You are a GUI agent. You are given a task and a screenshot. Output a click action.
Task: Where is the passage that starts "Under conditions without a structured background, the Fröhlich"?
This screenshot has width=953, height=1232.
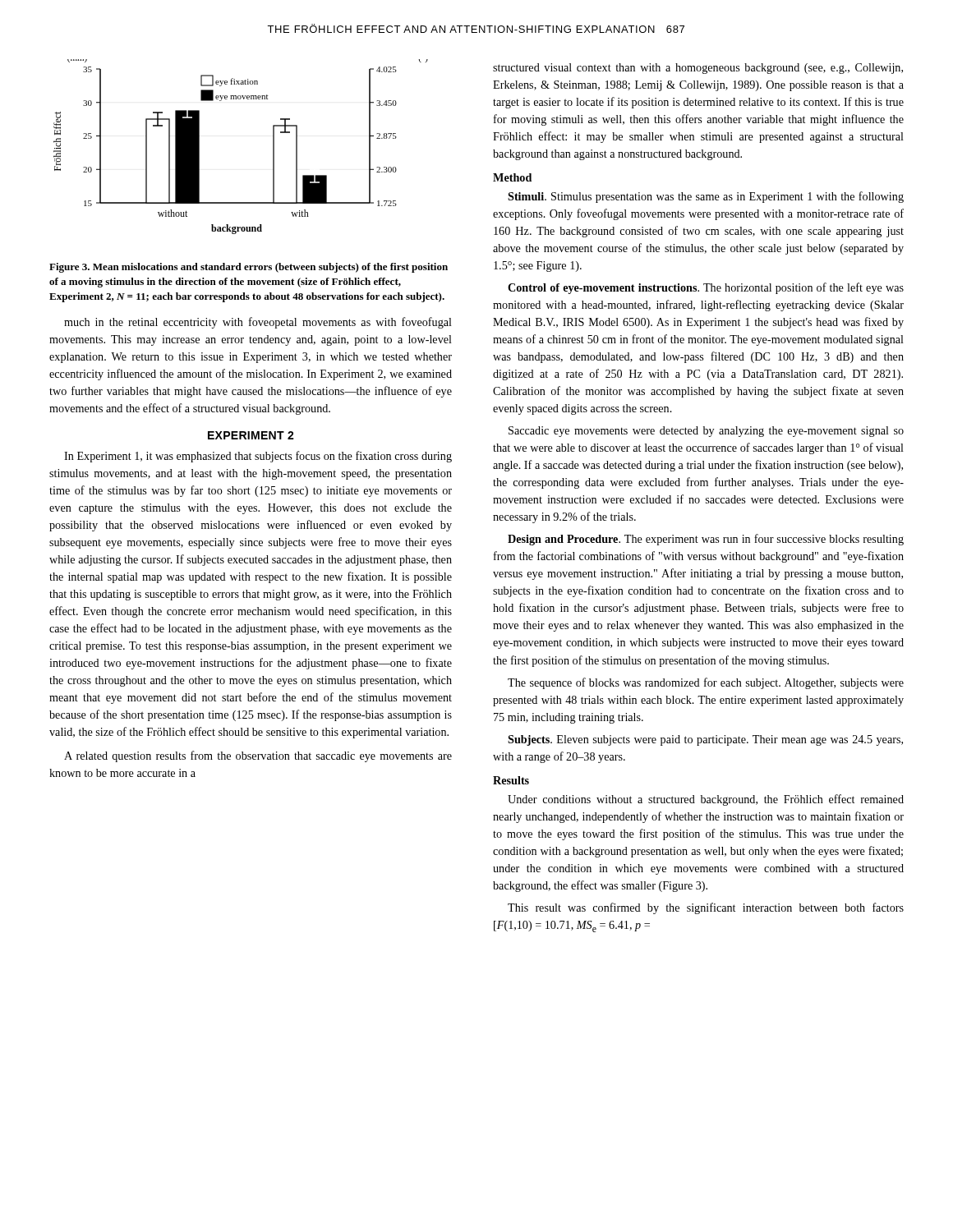pos(698,863)
